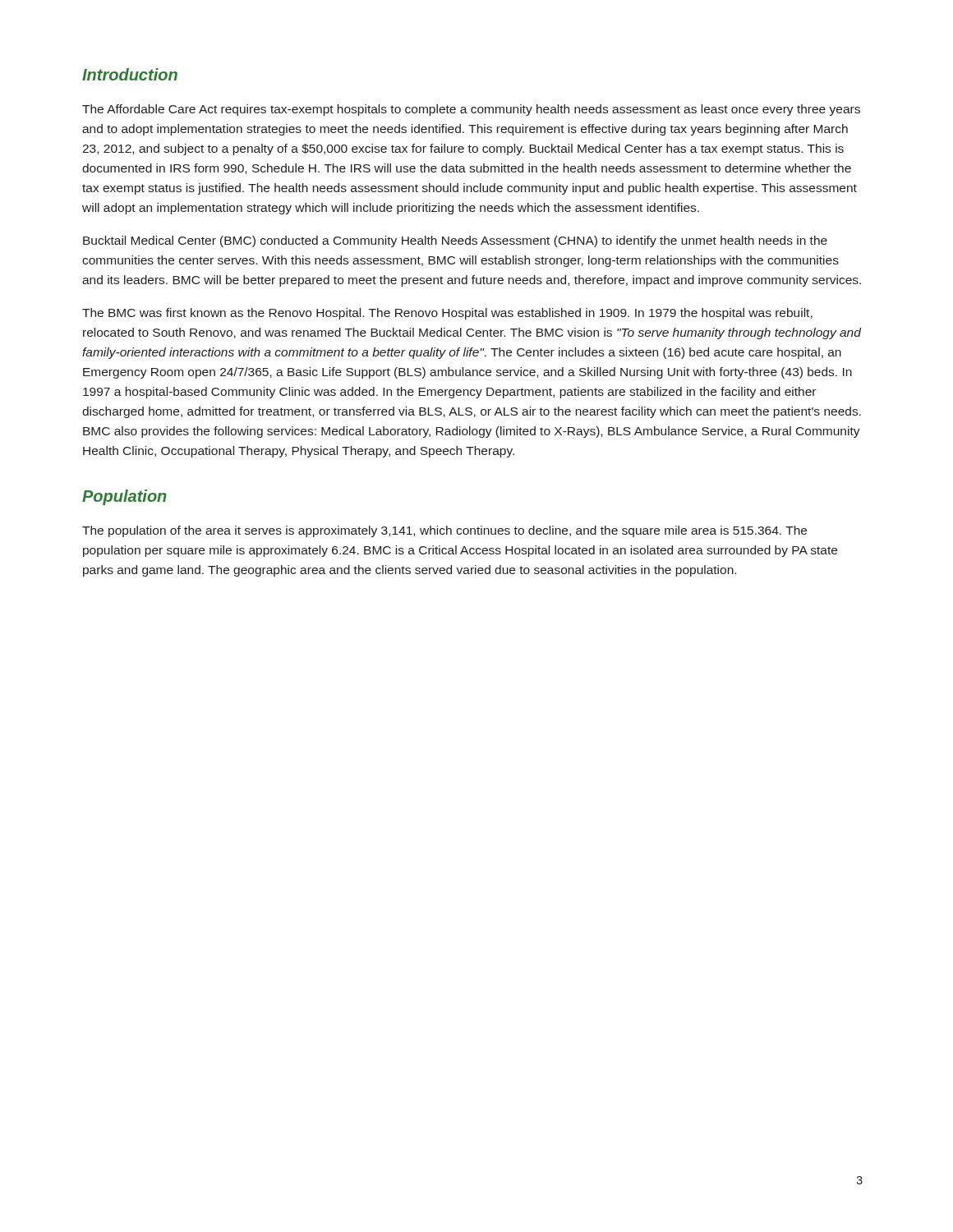Navigate to the text block starting "The Affordable Care Act requires tax-exempt"
The width and height of the screenshot is (953, 1232).
pyautogui.click(x=471, y=158)
